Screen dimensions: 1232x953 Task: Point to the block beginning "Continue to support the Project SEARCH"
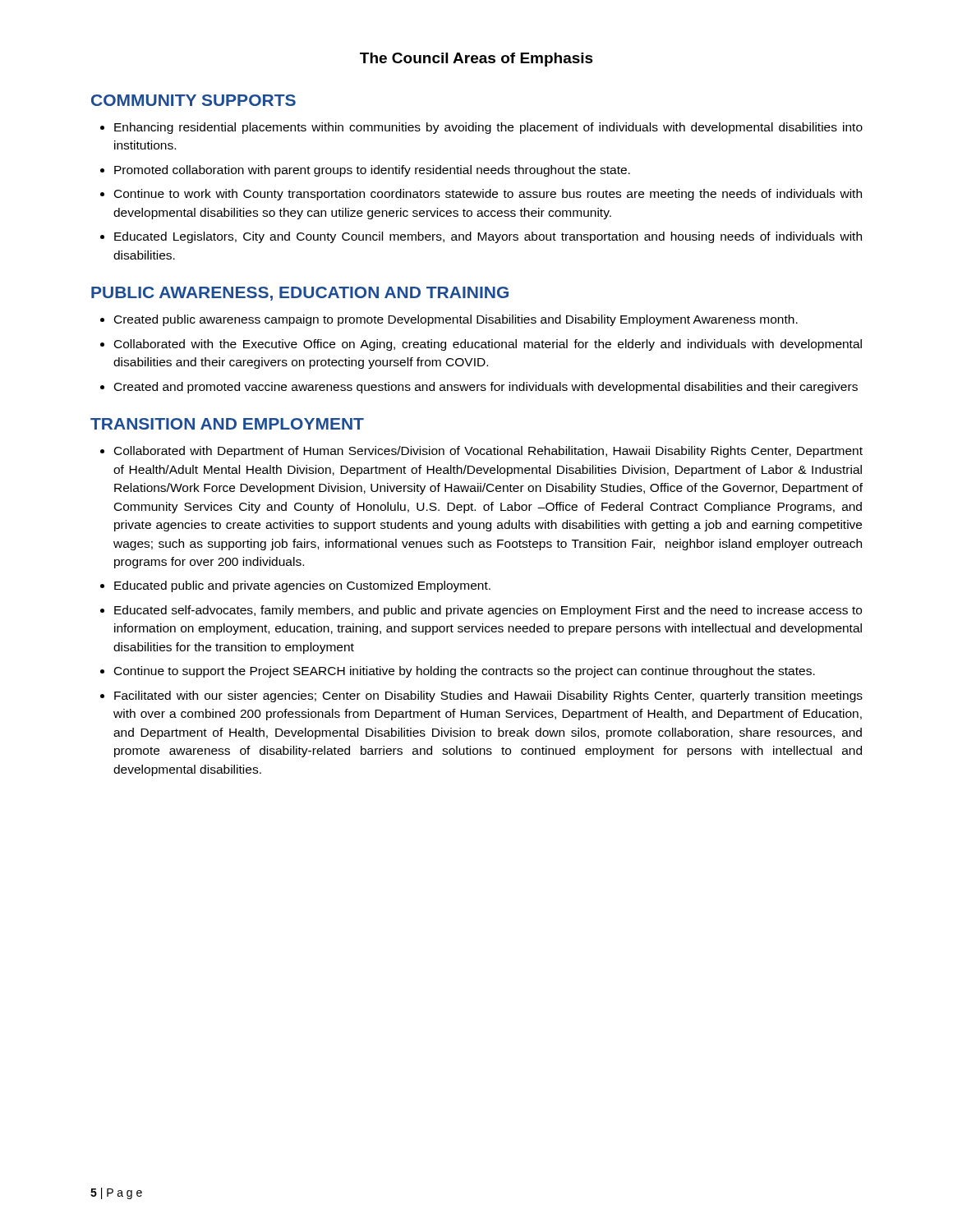[464, 671]
